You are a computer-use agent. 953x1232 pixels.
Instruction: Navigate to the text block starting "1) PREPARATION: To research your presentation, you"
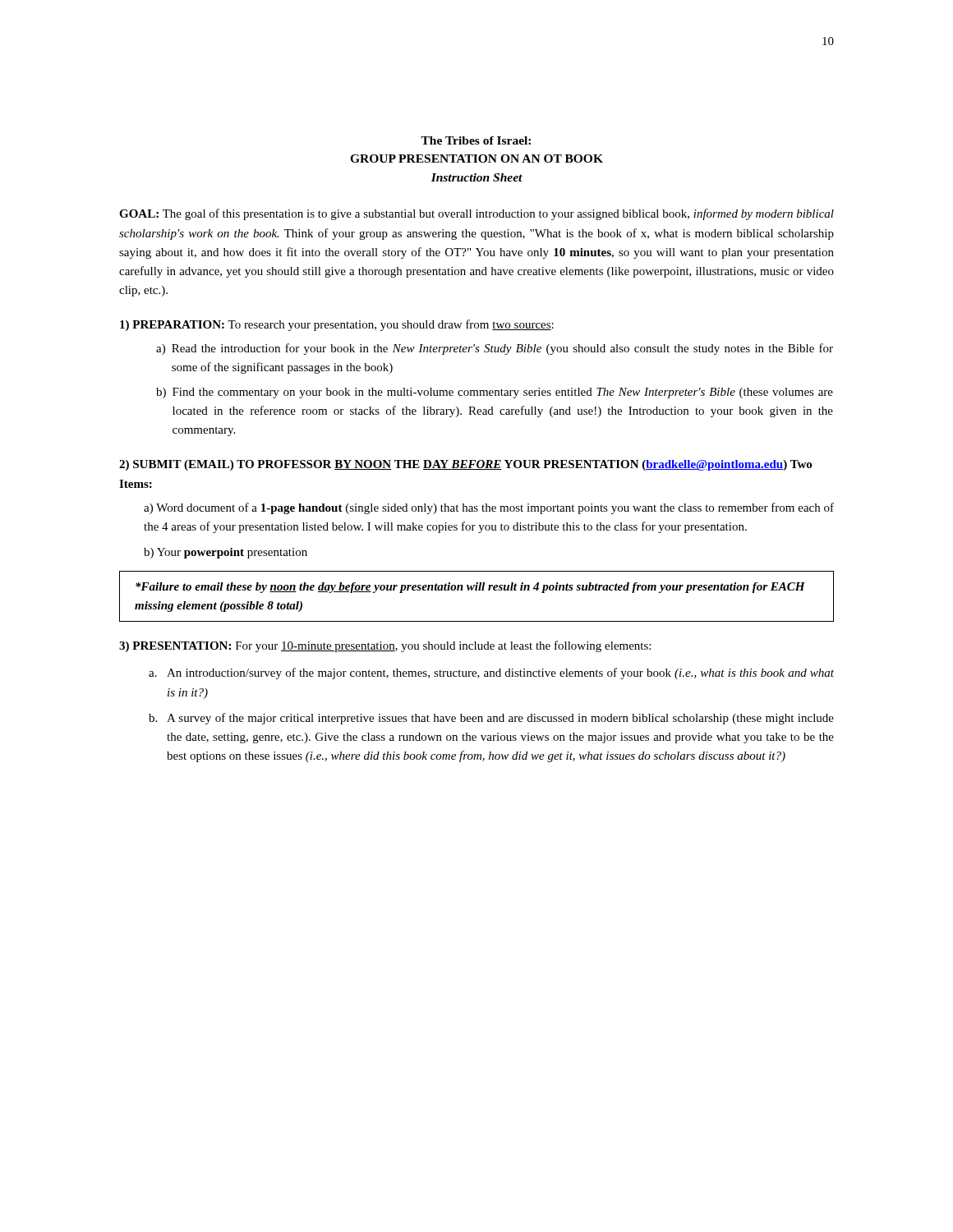coord(337,324)
